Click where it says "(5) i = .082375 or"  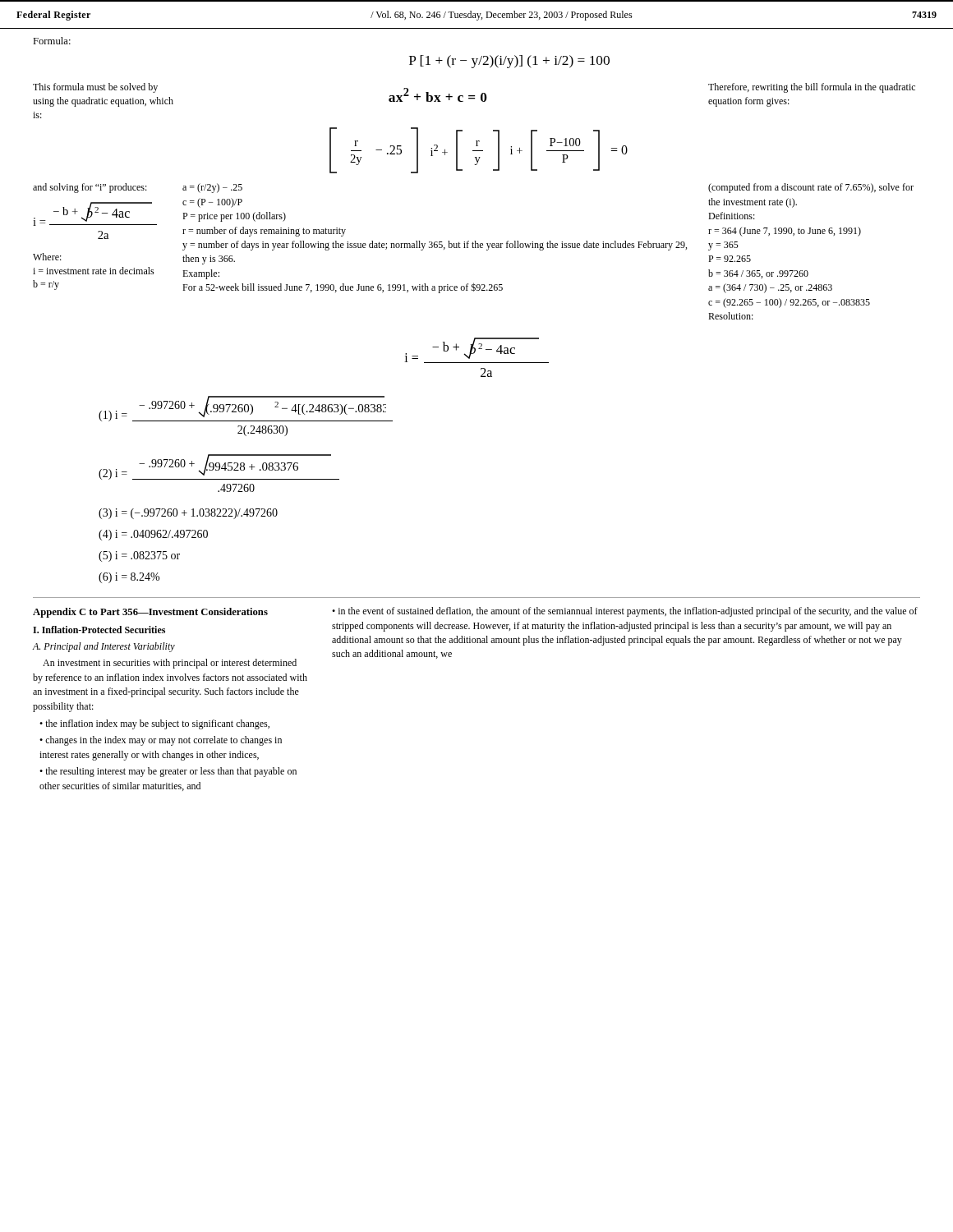pos(139,556)
